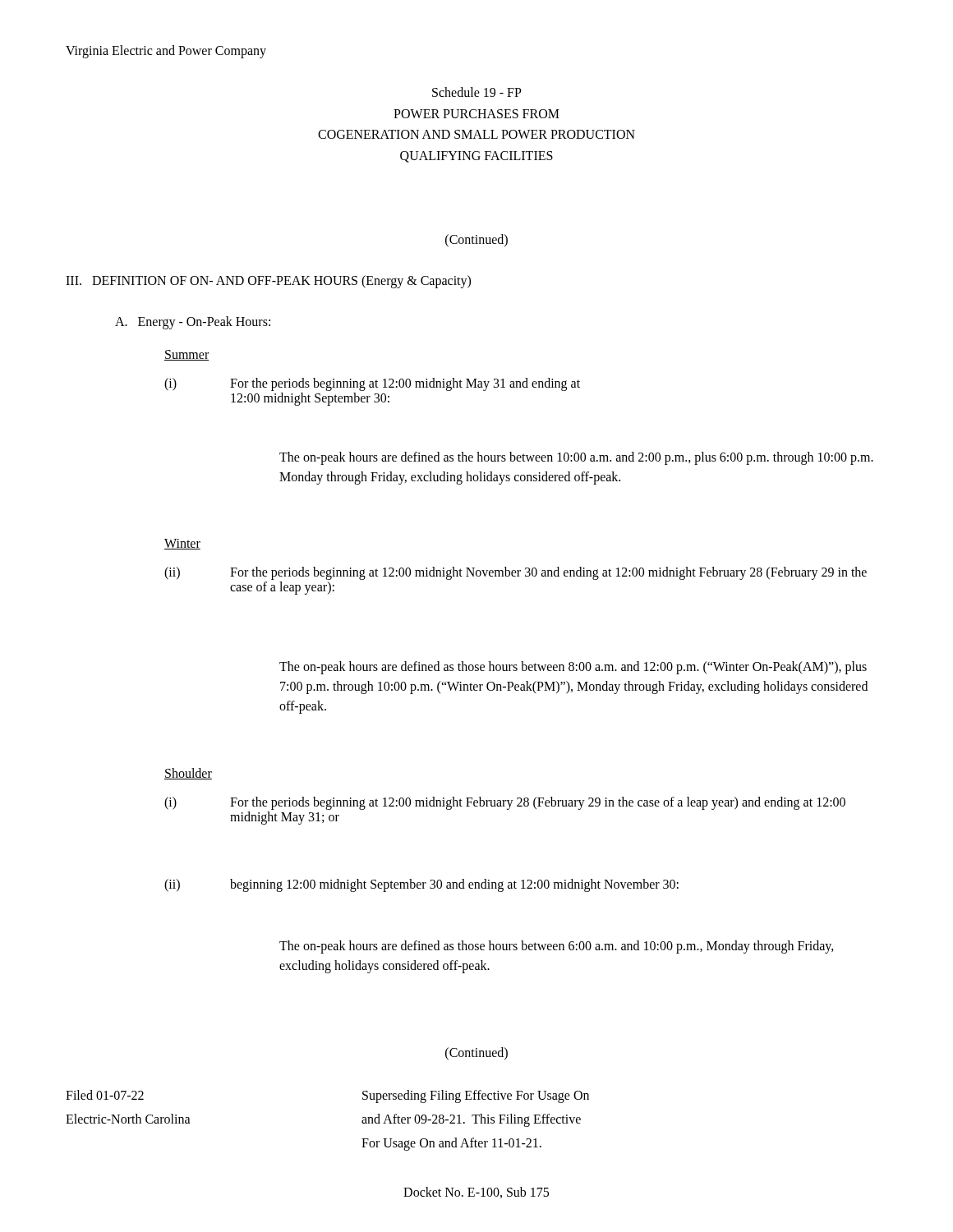The height and width of the screenshot is (1232, 953).
Task: Locate the text "A. Energy - On-Peak Hours:"
Action: pyautogui.click(x=193, y=323)
